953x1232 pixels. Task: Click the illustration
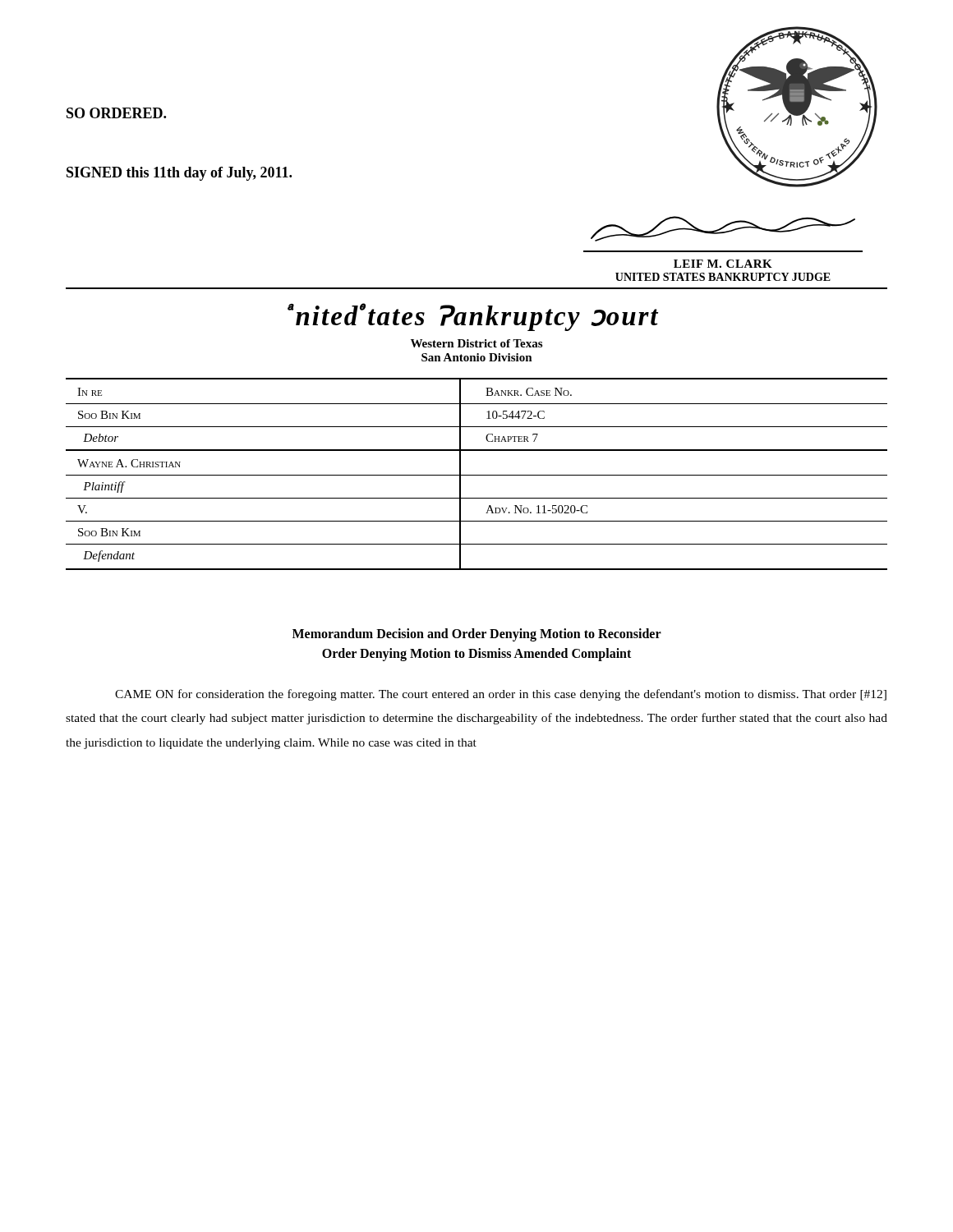(797, 107)
